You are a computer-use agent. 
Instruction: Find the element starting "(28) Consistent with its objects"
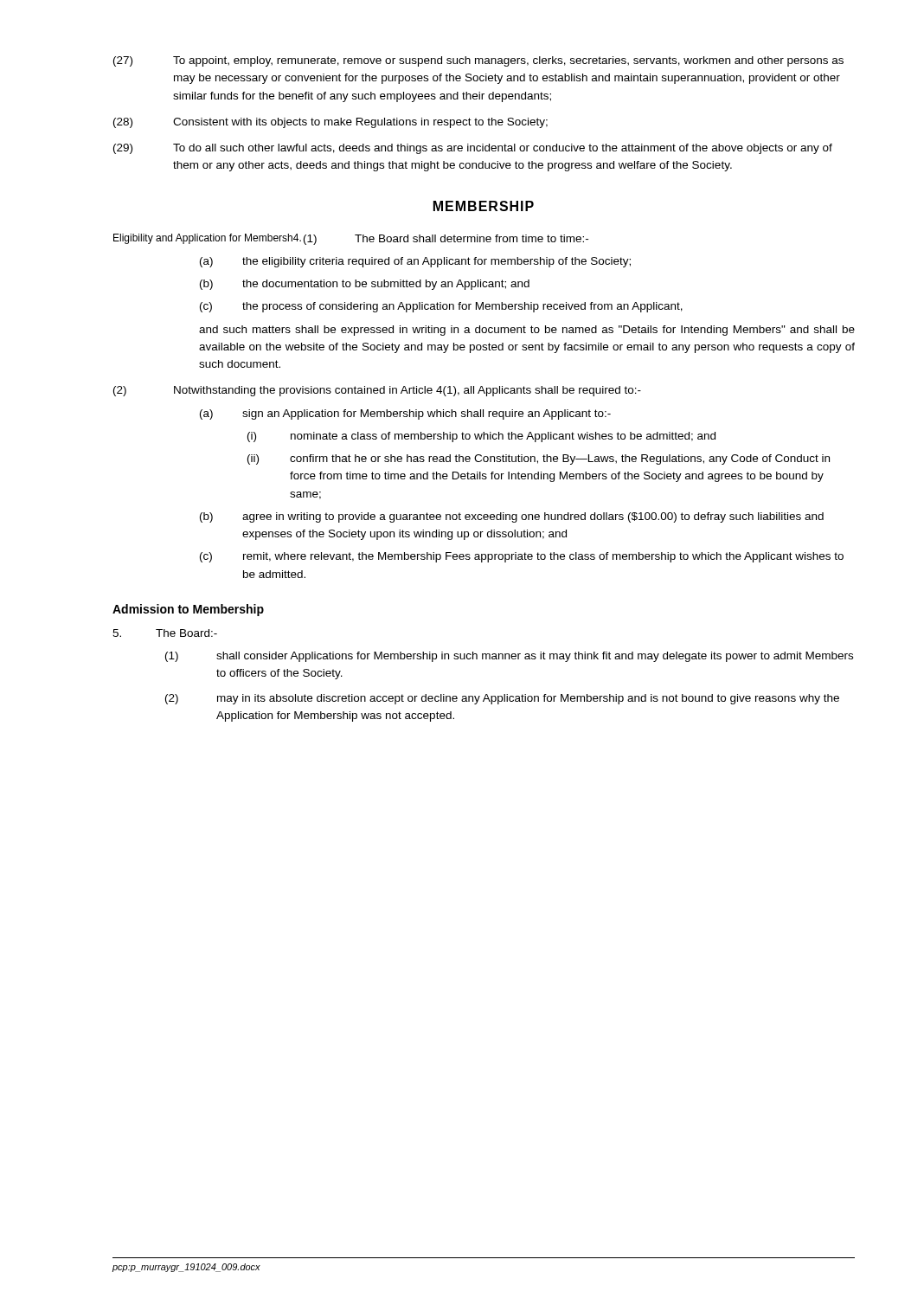(x=484, y=122)
